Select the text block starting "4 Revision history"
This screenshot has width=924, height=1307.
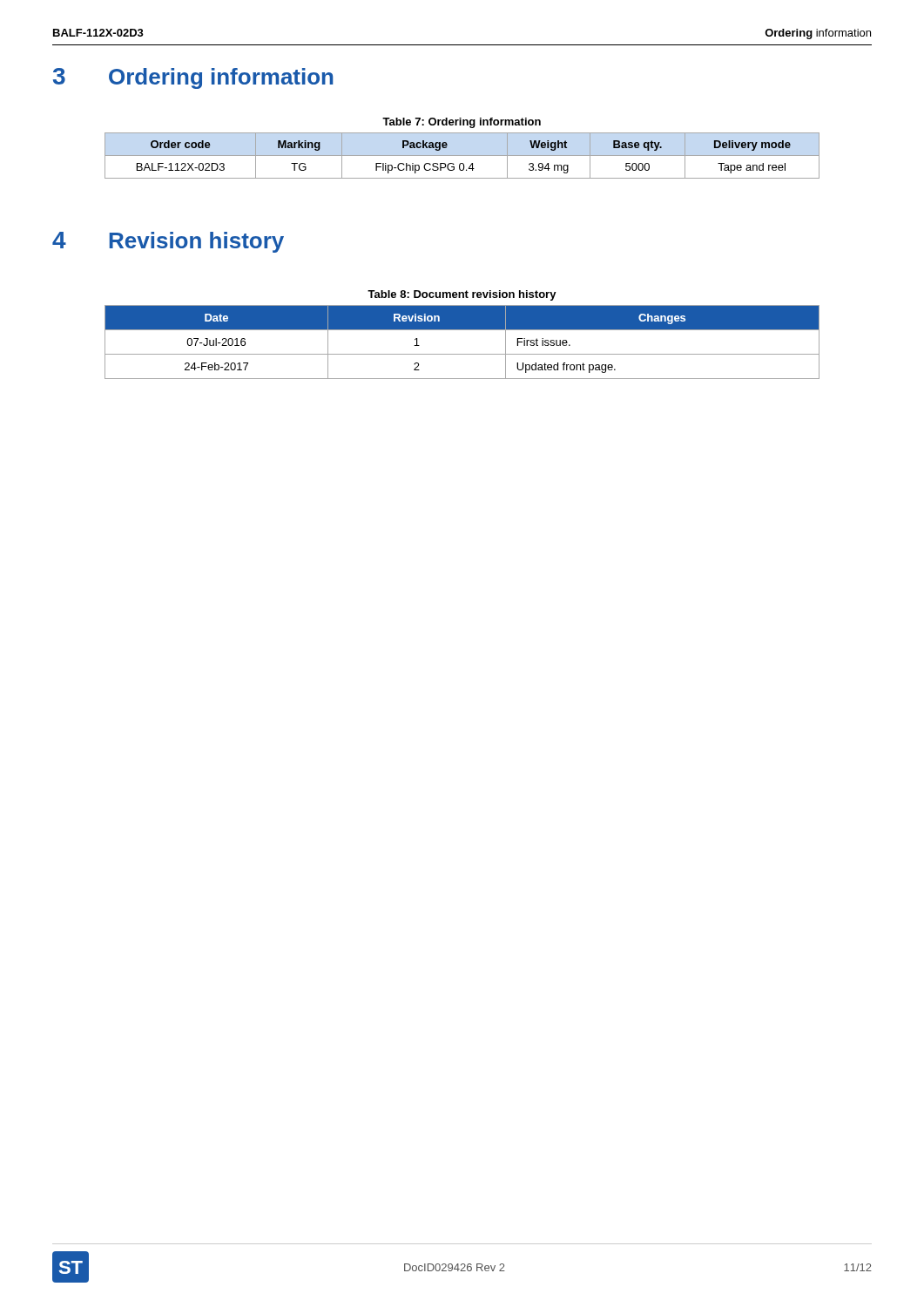pos(168,240)
